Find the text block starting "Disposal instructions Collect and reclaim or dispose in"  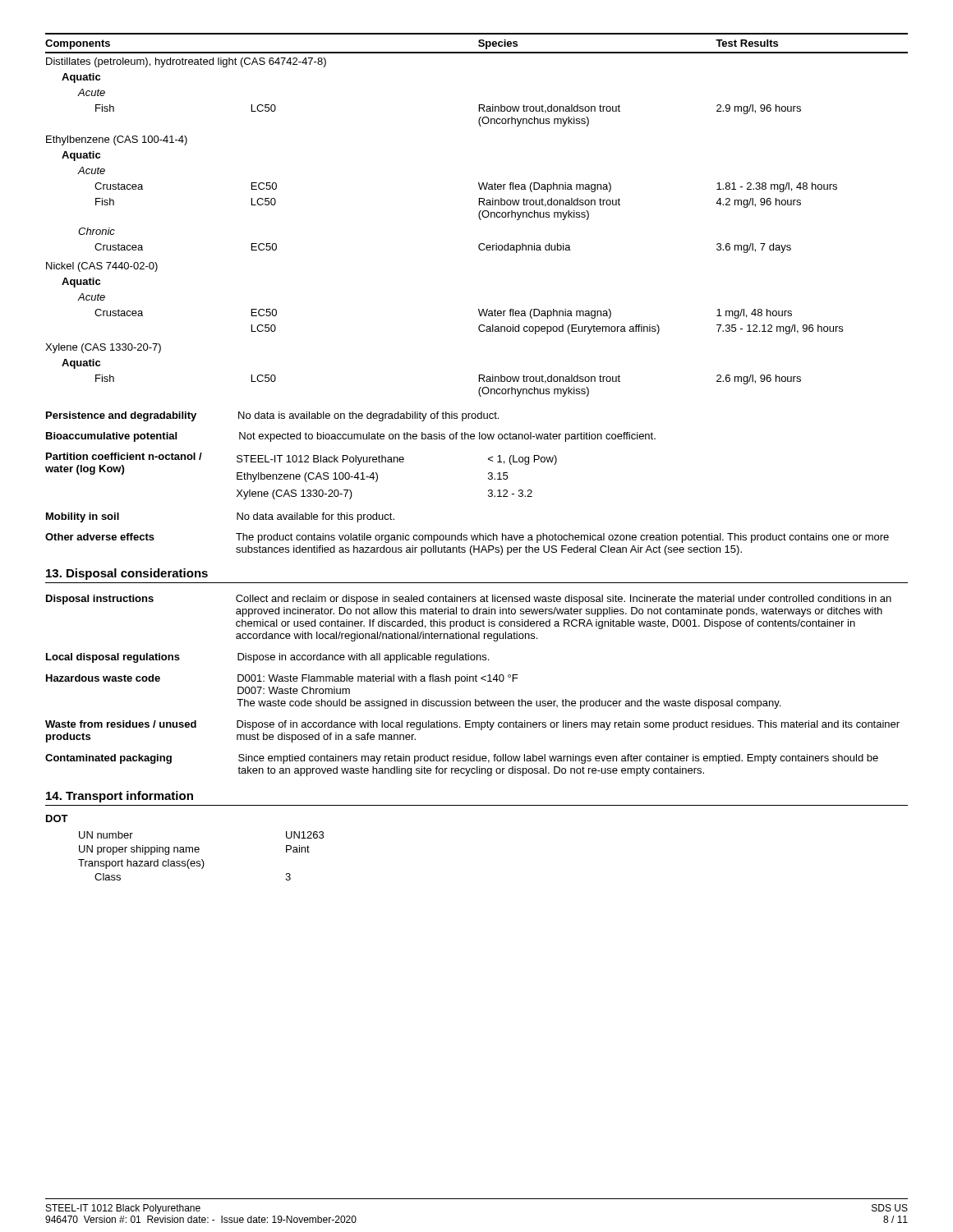[x=476, y=617]
